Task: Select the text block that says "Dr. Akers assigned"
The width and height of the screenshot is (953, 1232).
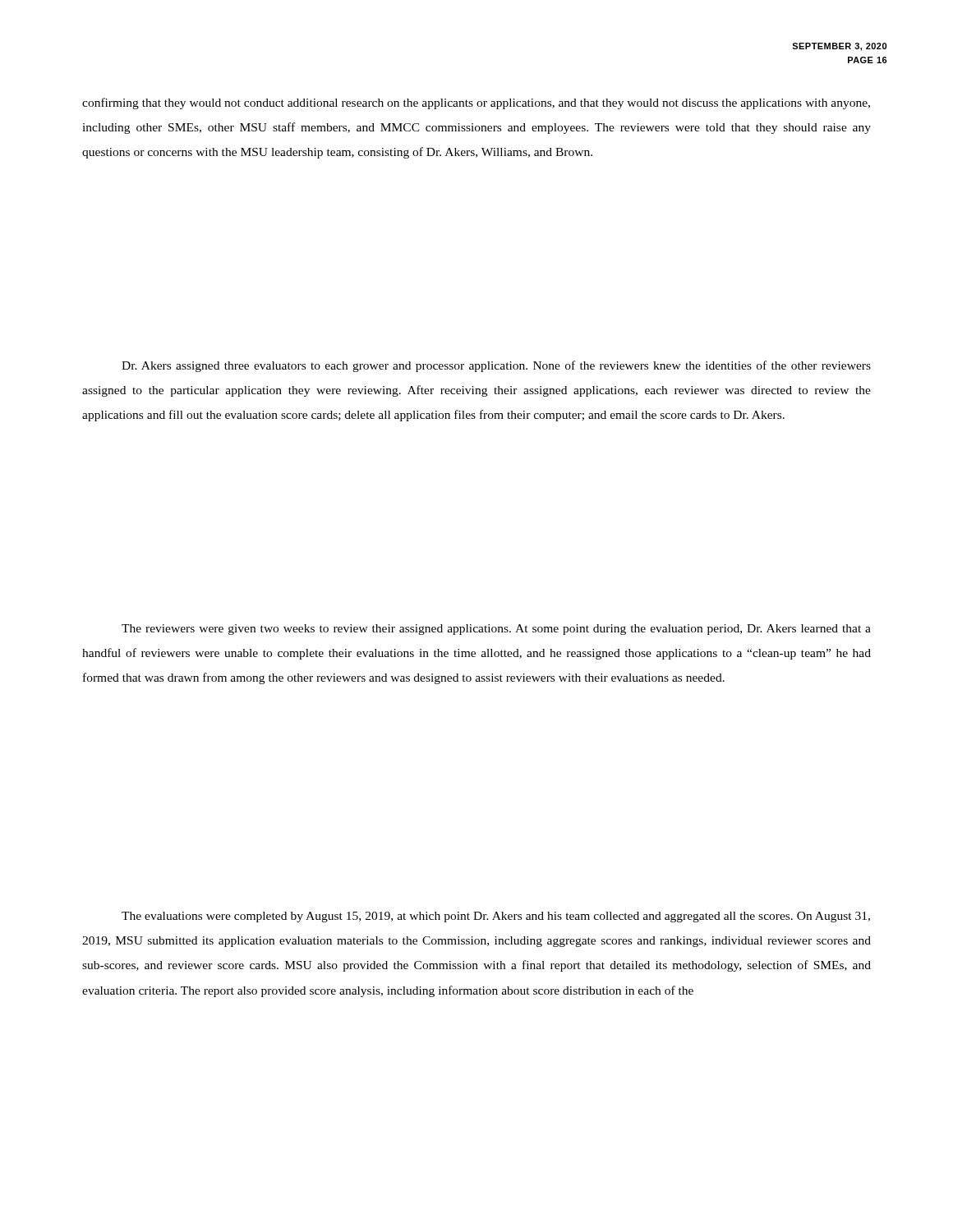Action: point(476,390)
